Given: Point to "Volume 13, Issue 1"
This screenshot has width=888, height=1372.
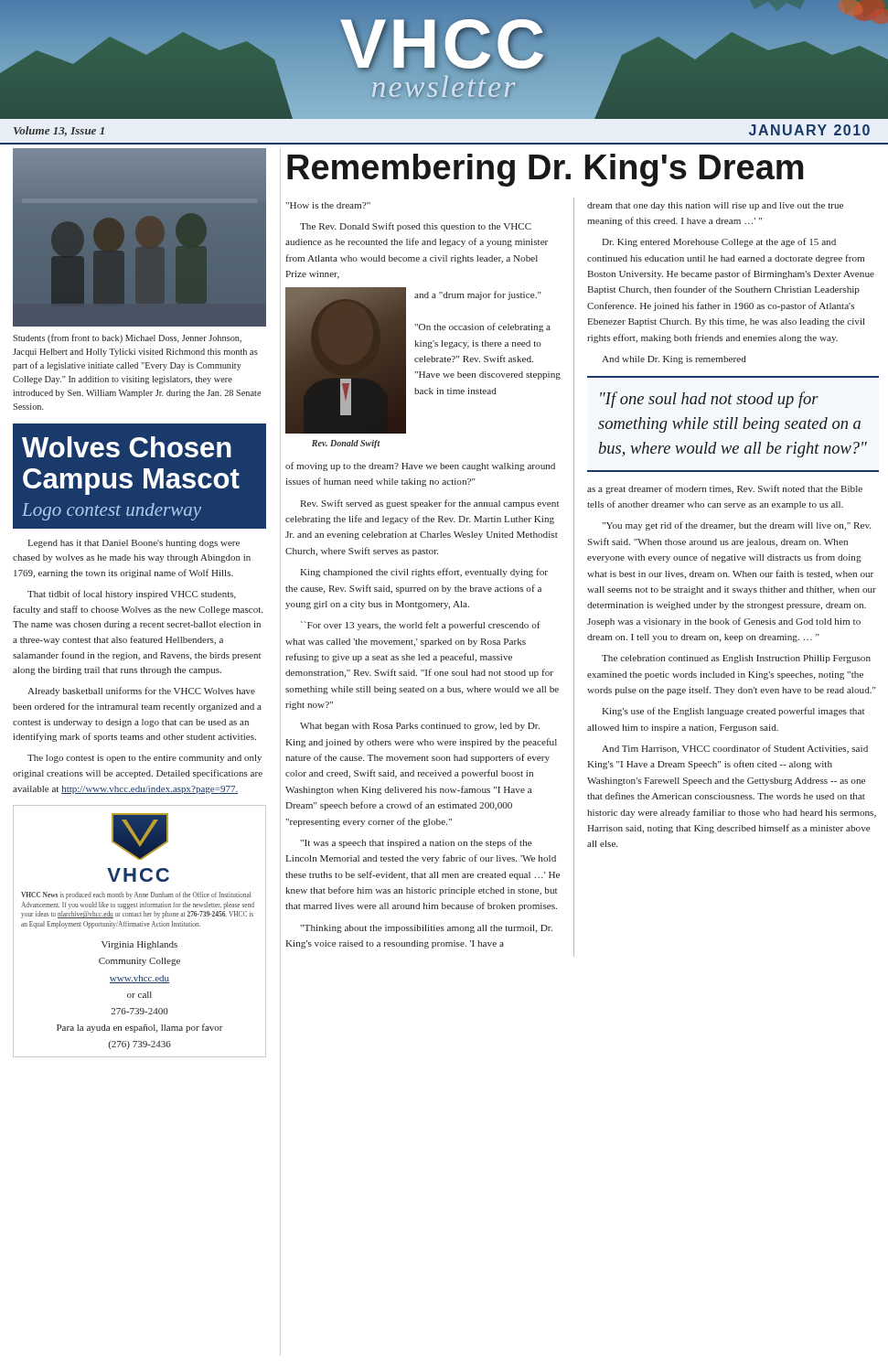Looking at the screenshot, I should pyautogui.click(x=59, y=130).
